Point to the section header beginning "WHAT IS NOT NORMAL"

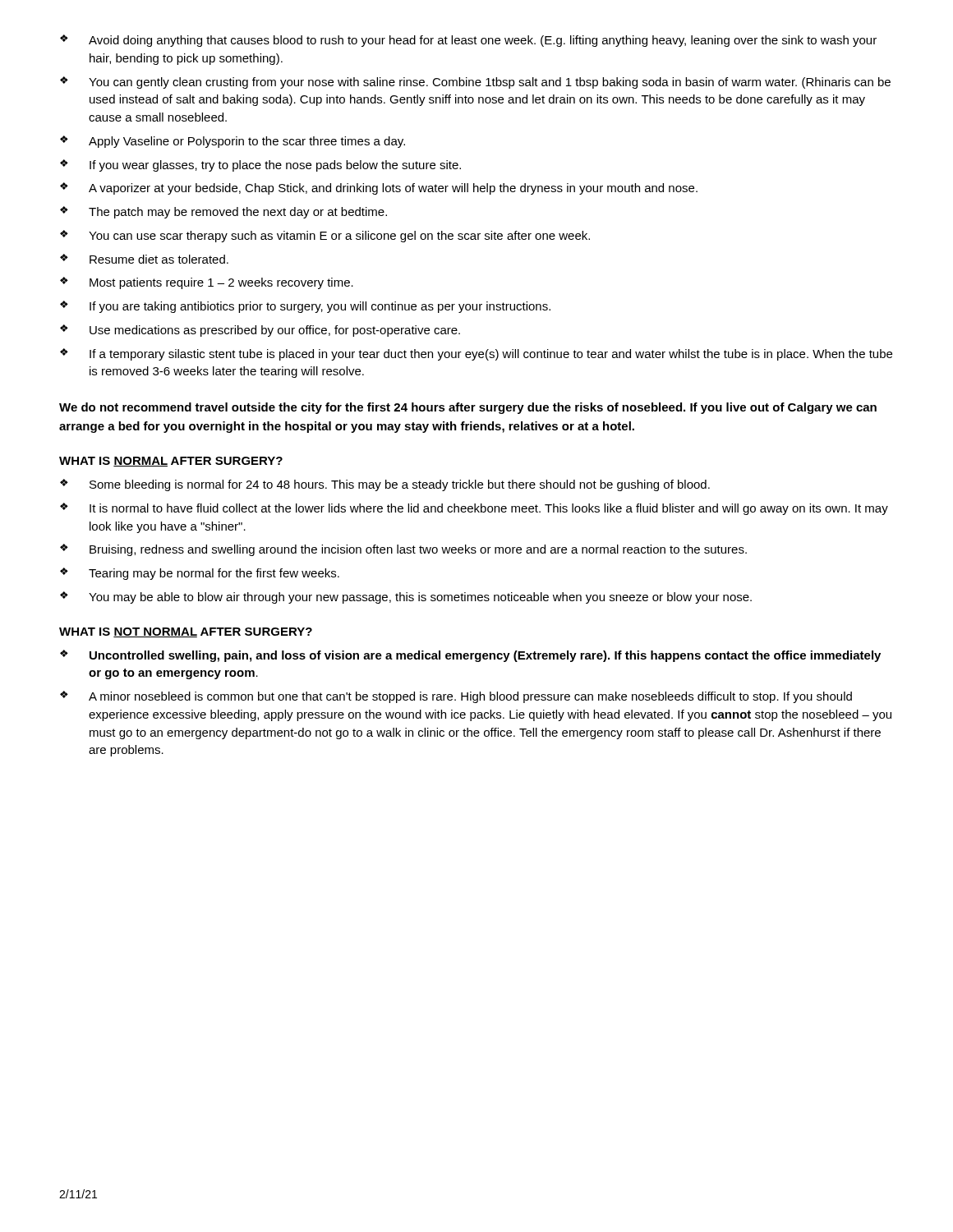(x=186, y=631)
